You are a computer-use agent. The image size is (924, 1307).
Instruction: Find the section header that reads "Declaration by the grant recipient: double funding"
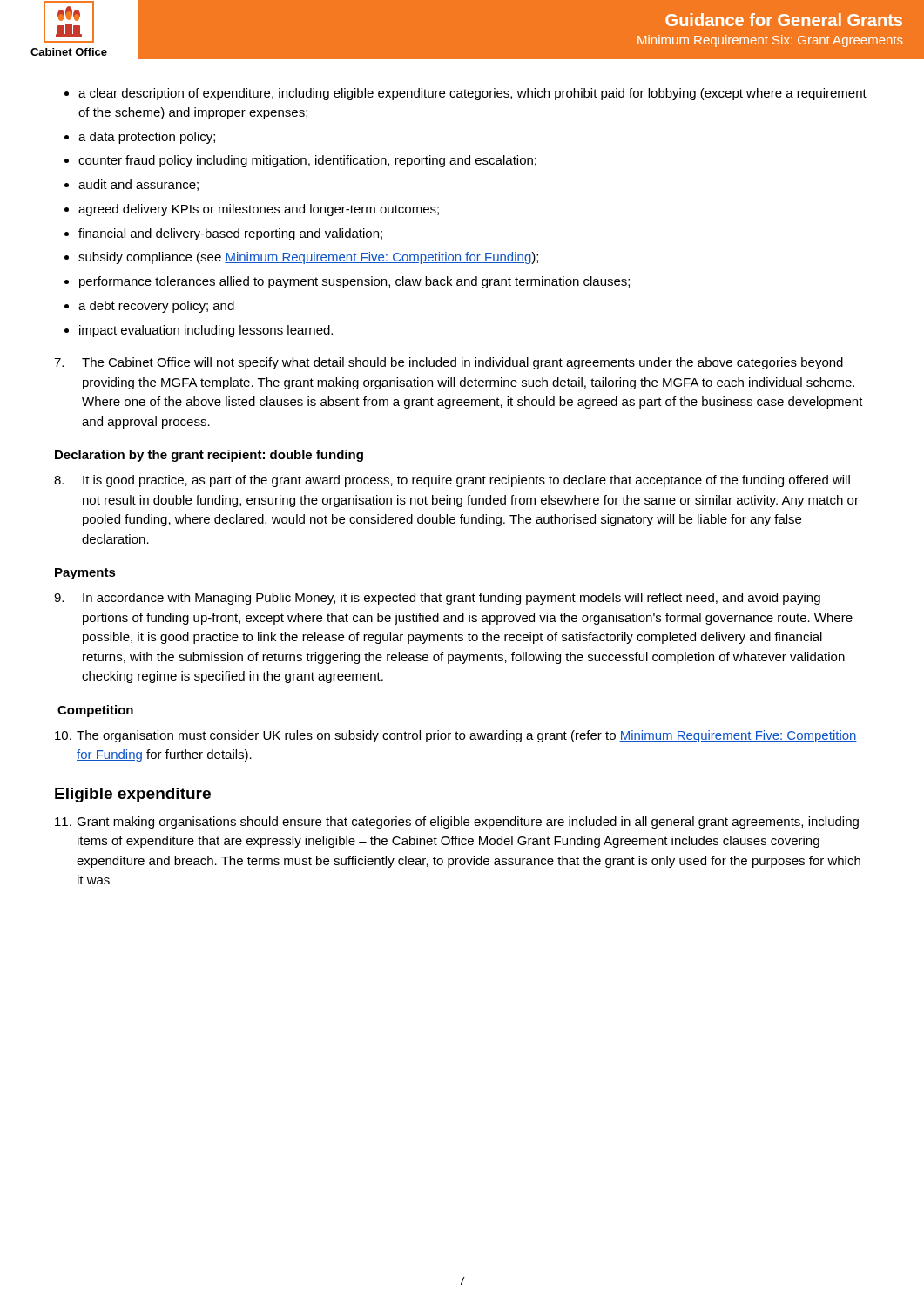click(209, 455)
